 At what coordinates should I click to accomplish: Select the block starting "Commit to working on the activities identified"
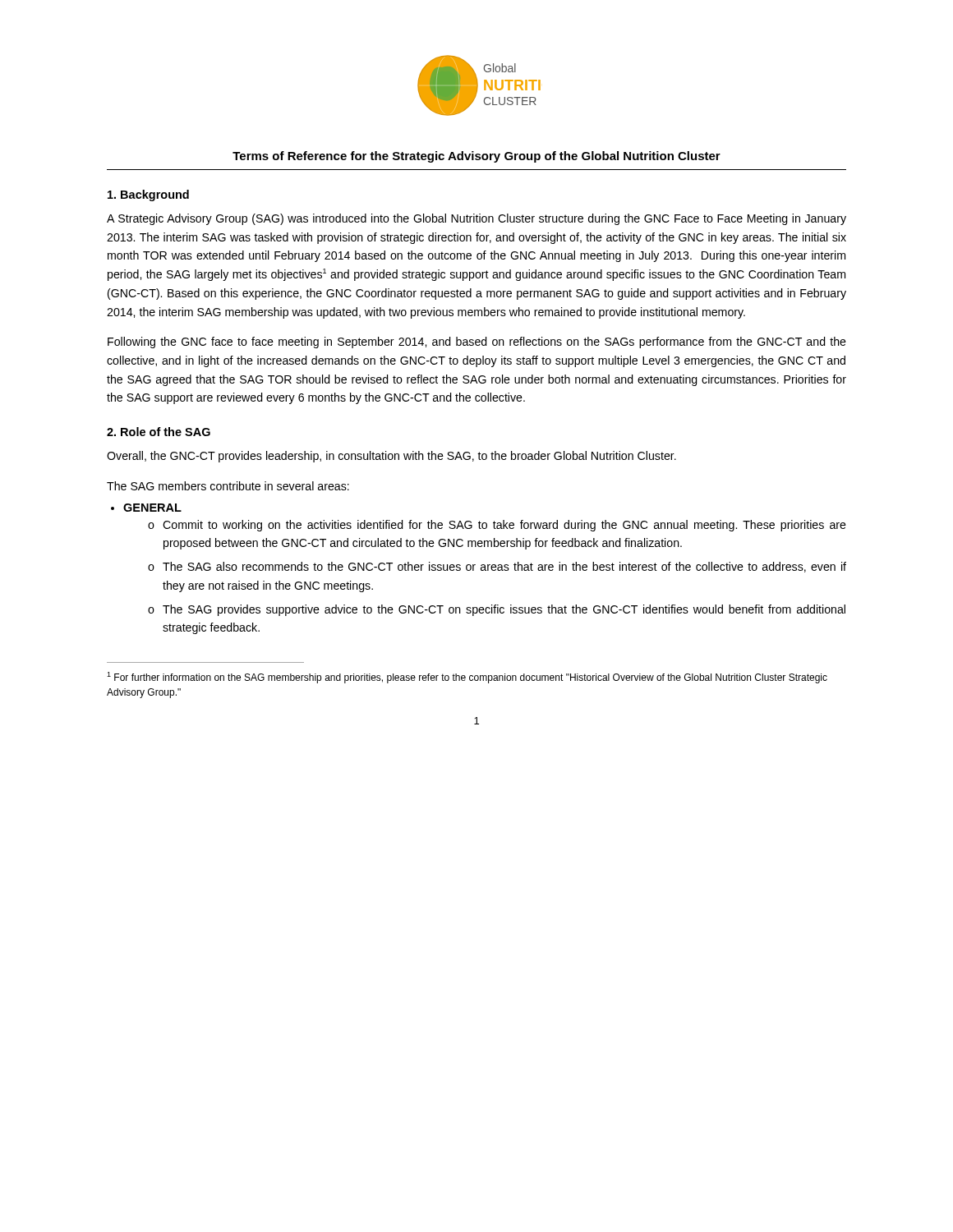pos(504,534)
